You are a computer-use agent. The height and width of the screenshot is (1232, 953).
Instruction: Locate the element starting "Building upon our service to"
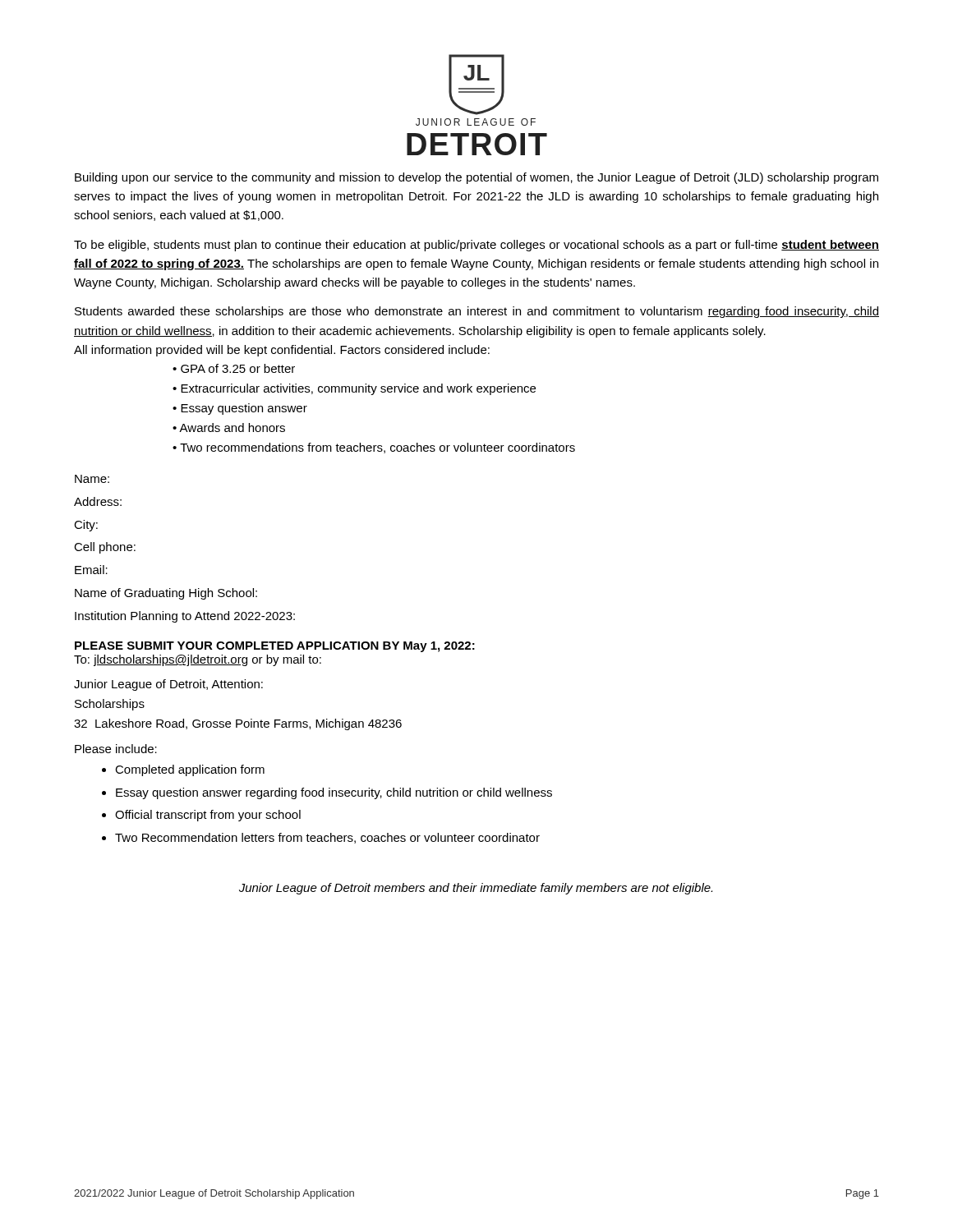point(476,196)
